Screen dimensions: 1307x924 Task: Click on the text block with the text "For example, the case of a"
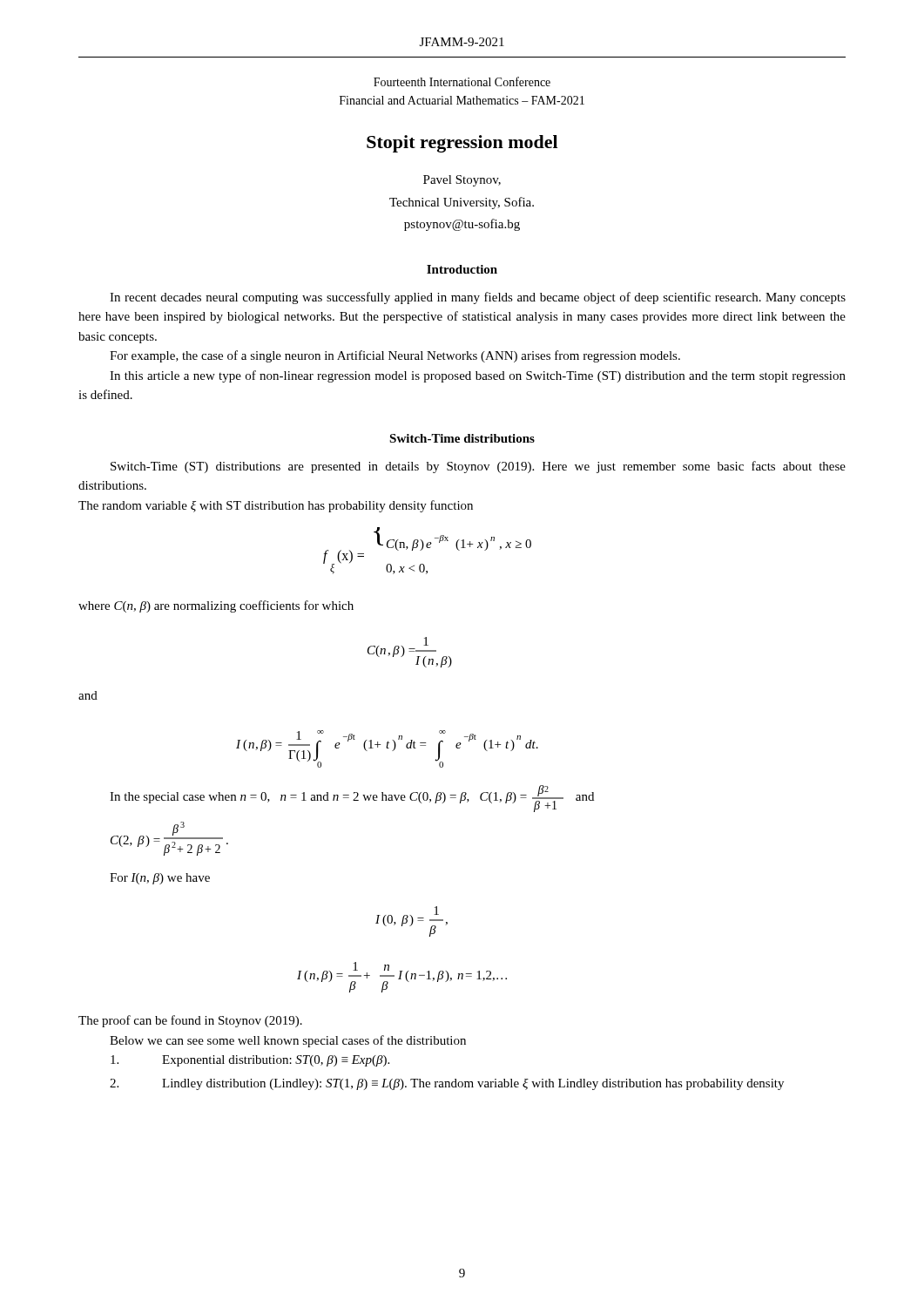coord(395,356)
